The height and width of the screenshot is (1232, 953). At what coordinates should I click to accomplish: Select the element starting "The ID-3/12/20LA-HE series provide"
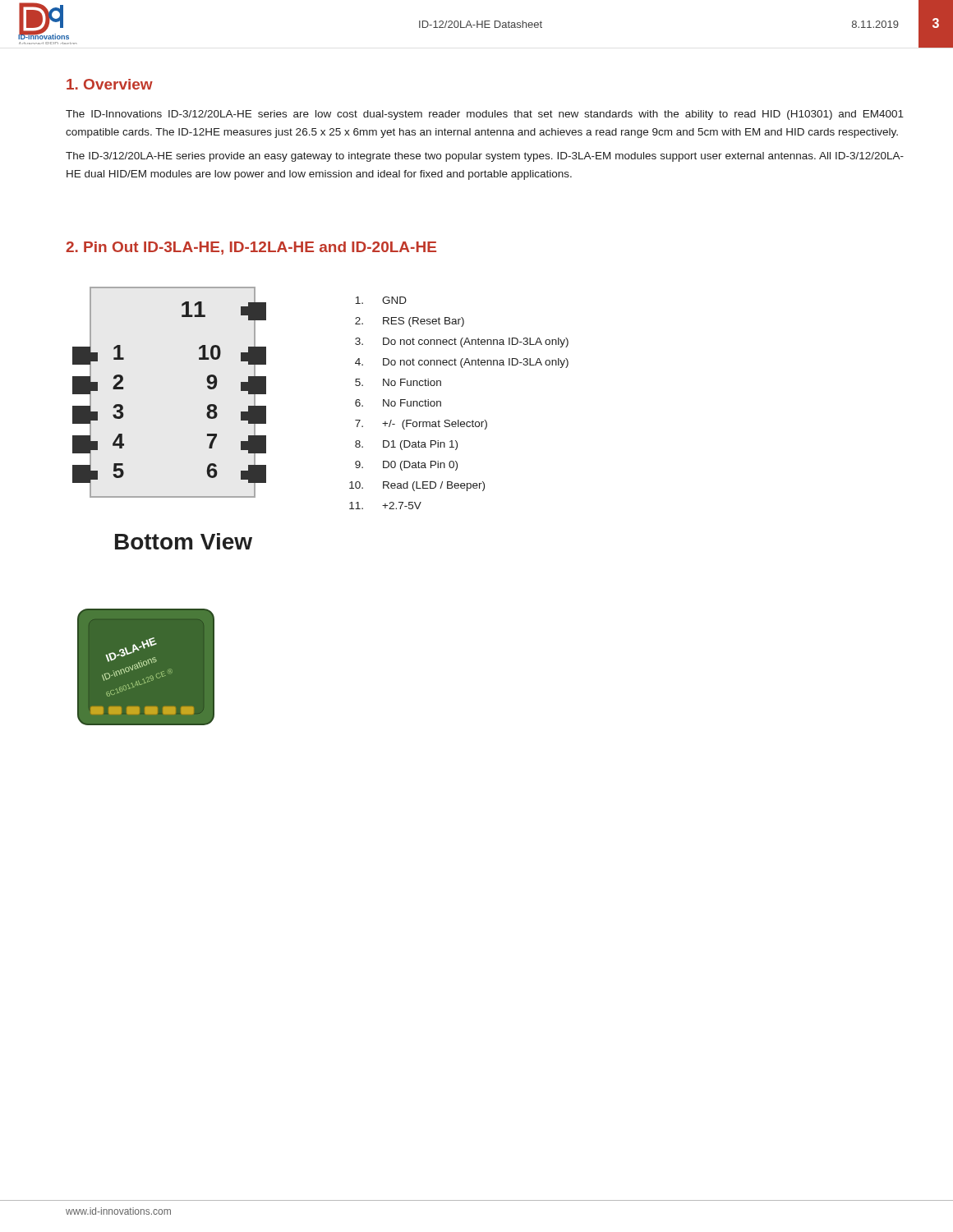pyautogui.click(x=485, y=165)
